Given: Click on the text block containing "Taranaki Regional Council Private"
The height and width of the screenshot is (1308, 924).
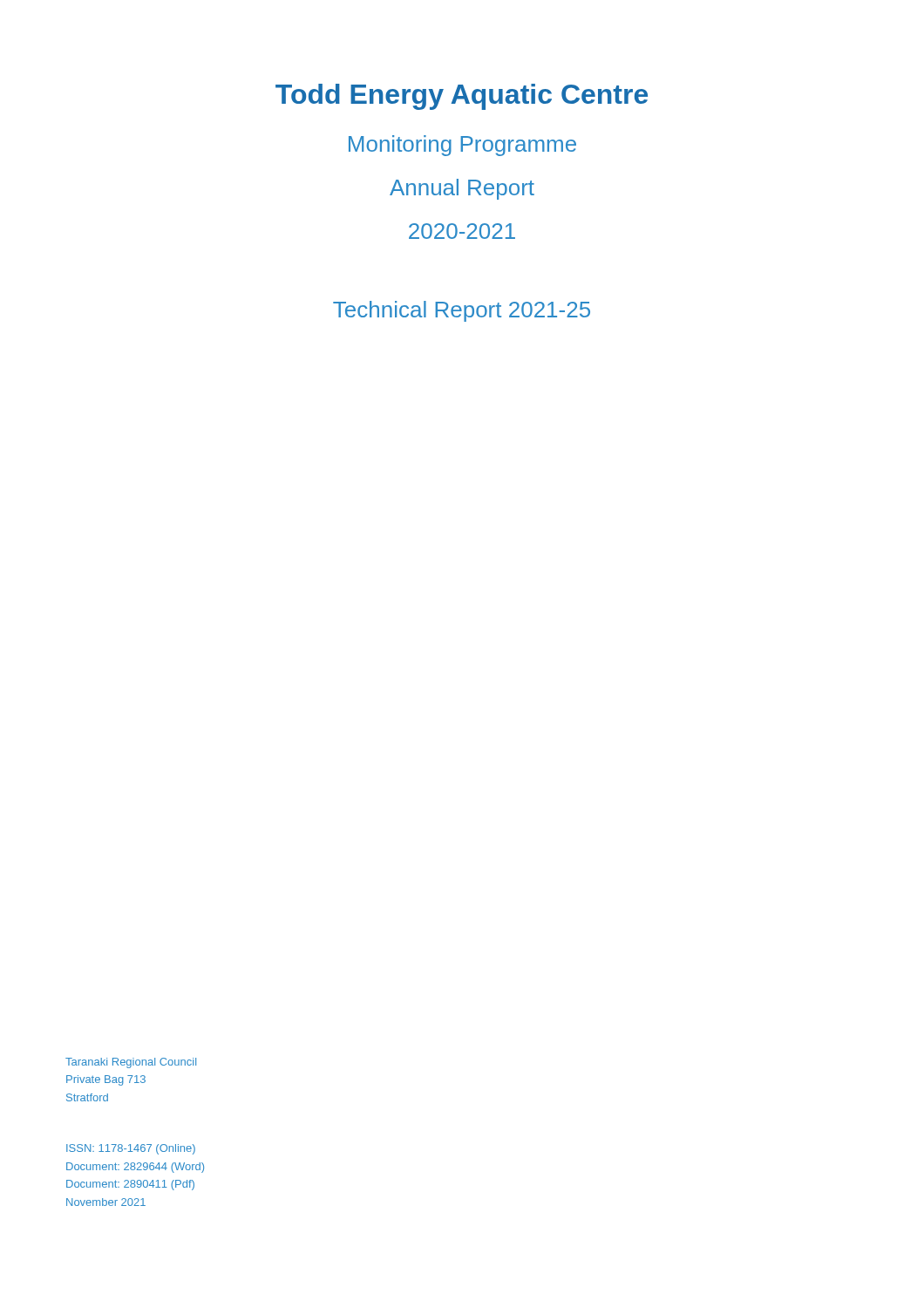Looking at the screenshot, I should tap(131, 1080).
